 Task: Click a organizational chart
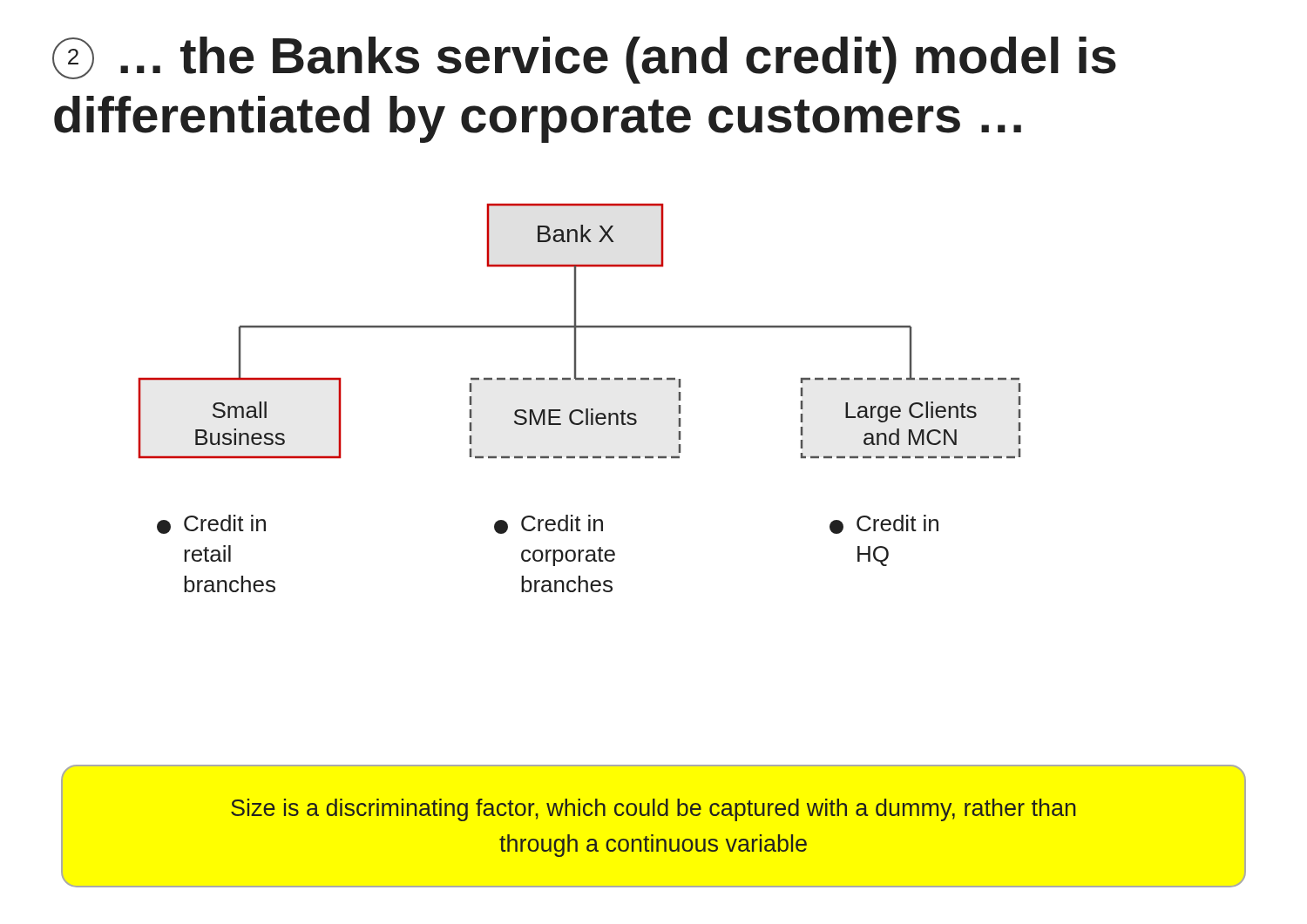coord(654,457)
